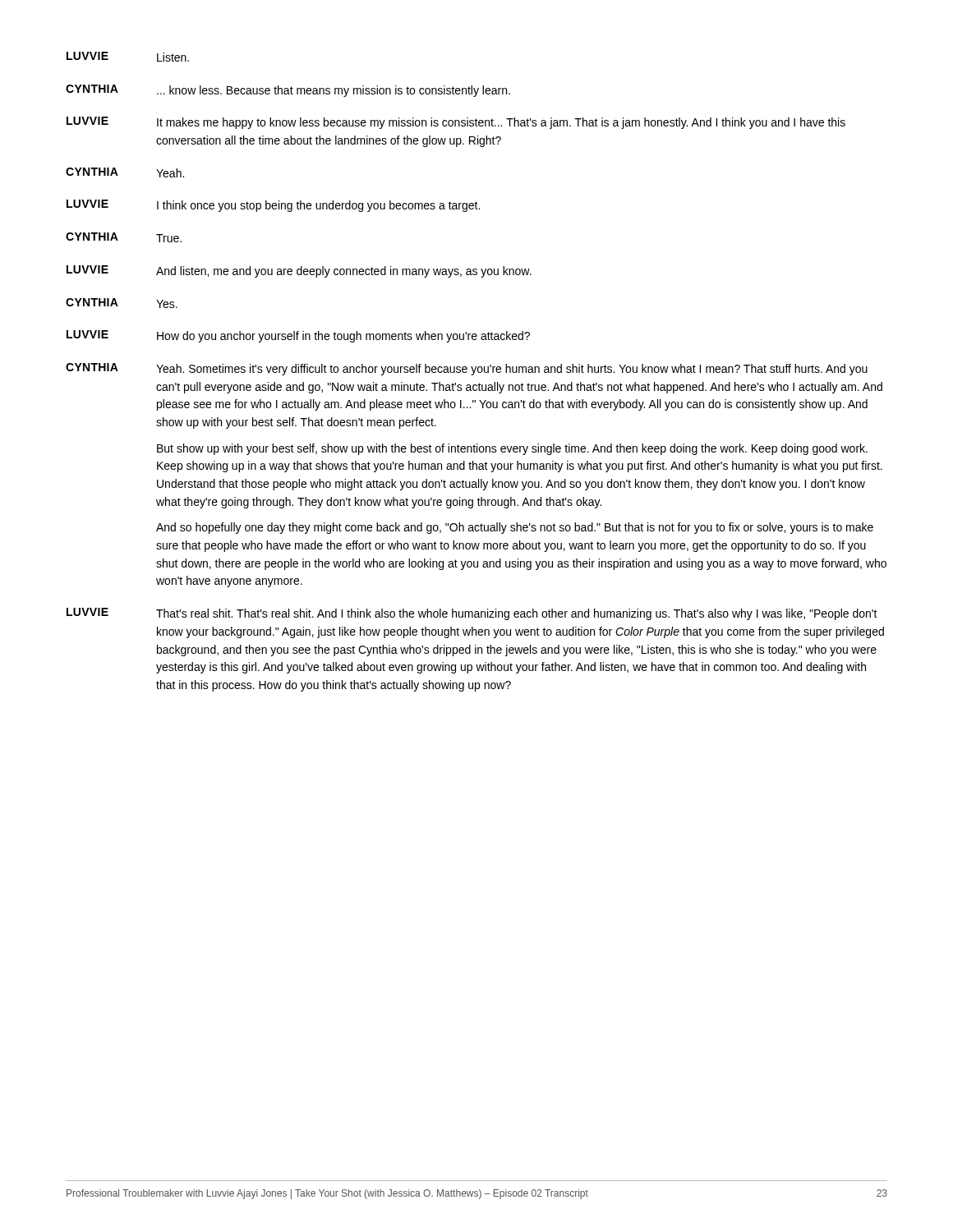
Task: Point to the region starting "CYNTHIA Yes."
Action: coord(94,303)
